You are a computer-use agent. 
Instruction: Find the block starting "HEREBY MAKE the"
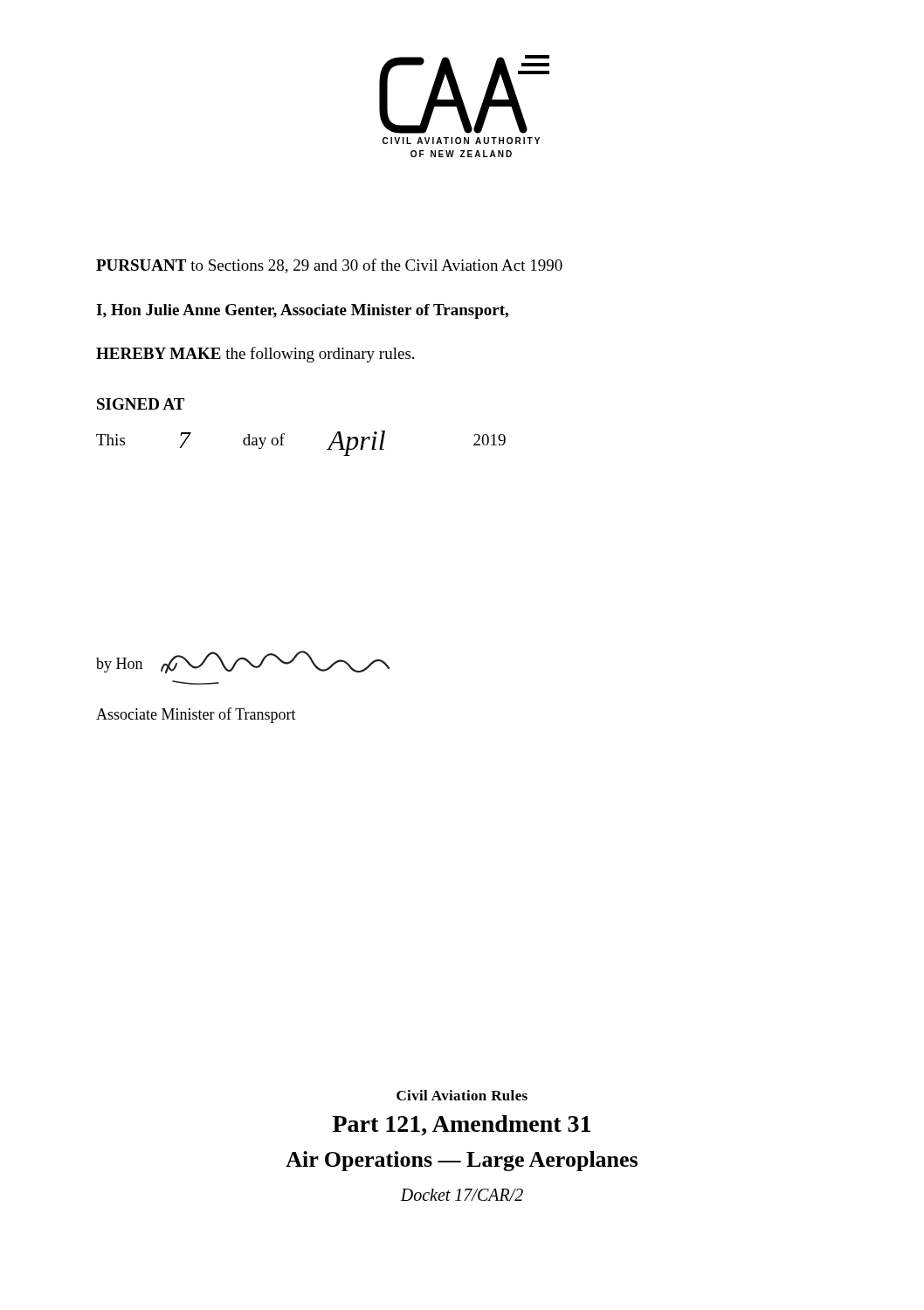tap(256, 353)
